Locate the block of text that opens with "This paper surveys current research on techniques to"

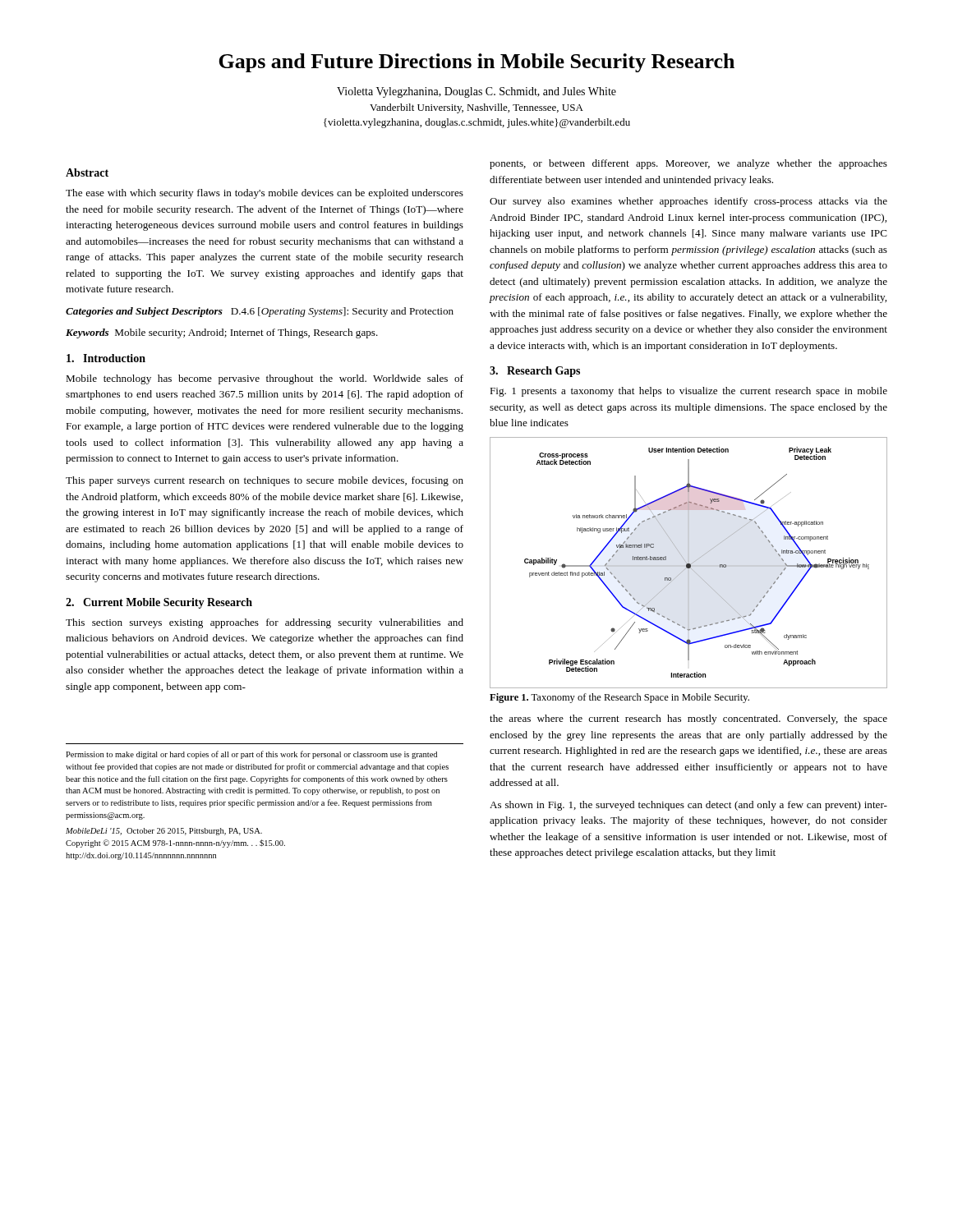[x=265, y=528]
